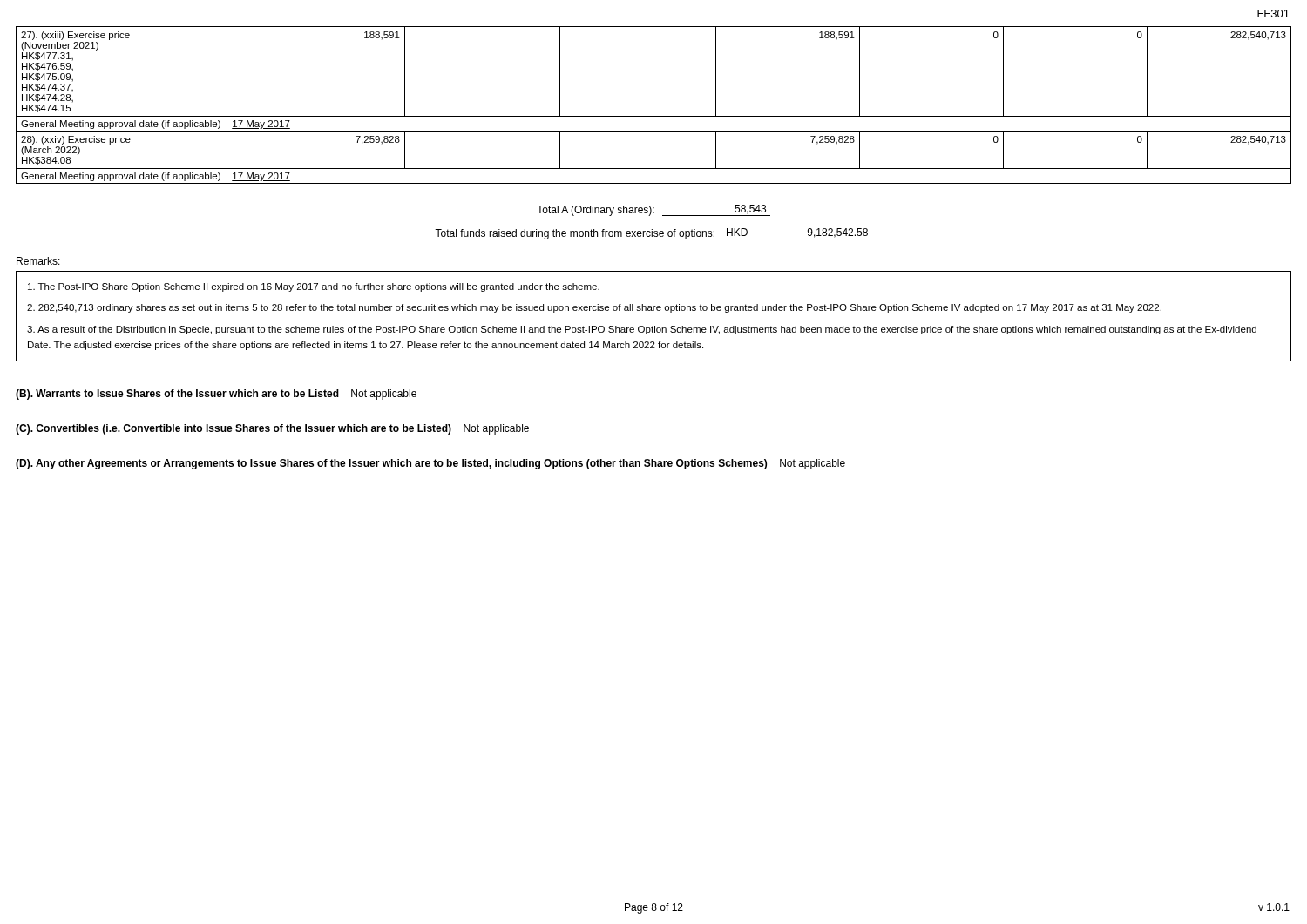1307x924 pixels.
Task: Navigate to the region starting "Total A (Ordinary shares): 58,543 Total funds raised"
Action: click(x=653, y=221)
